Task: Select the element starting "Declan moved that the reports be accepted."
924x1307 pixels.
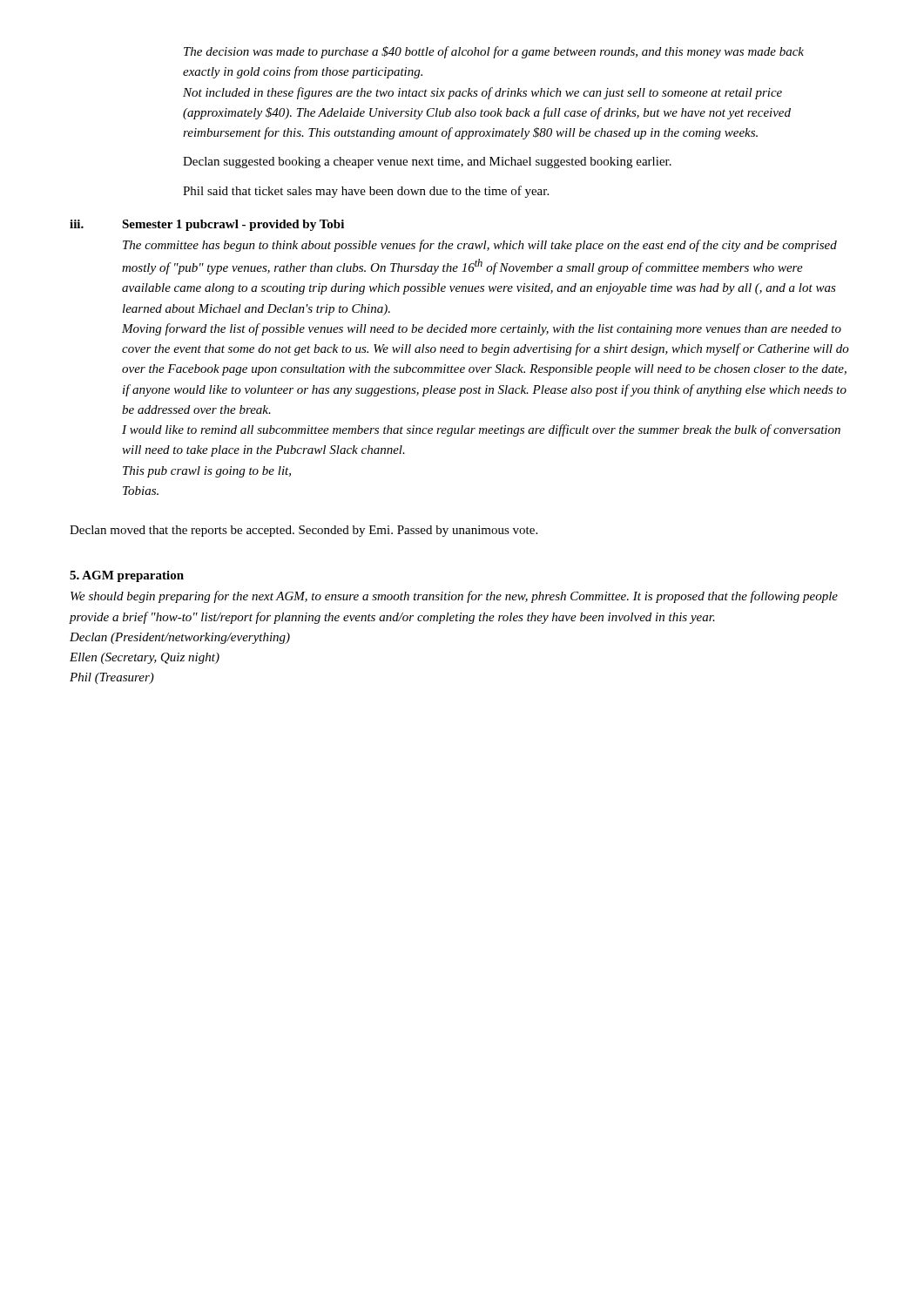Action: [x=462, y=530]
